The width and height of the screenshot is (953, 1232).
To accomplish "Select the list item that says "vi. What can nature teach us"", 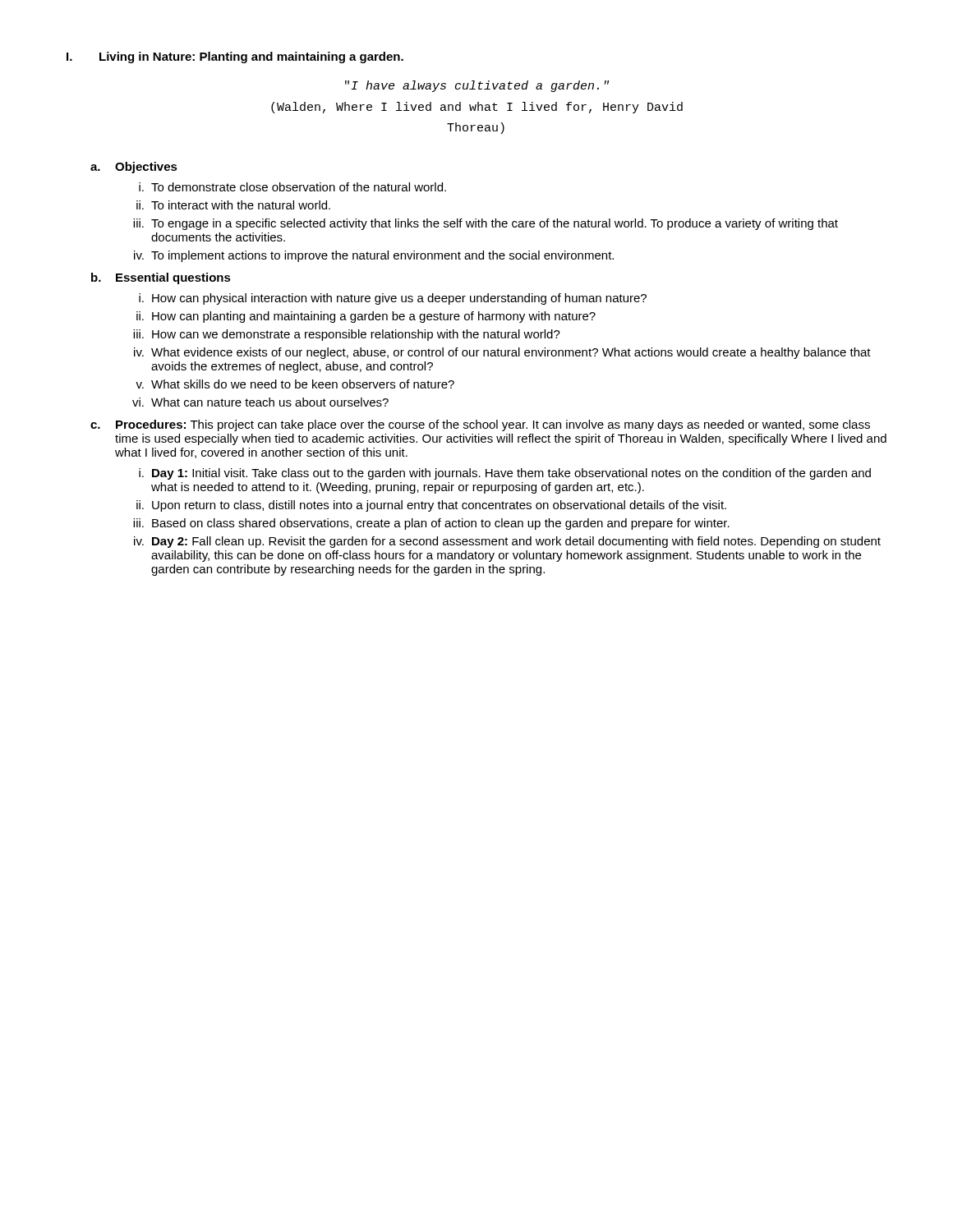I will pyautogui.click(x=260, y=402).
